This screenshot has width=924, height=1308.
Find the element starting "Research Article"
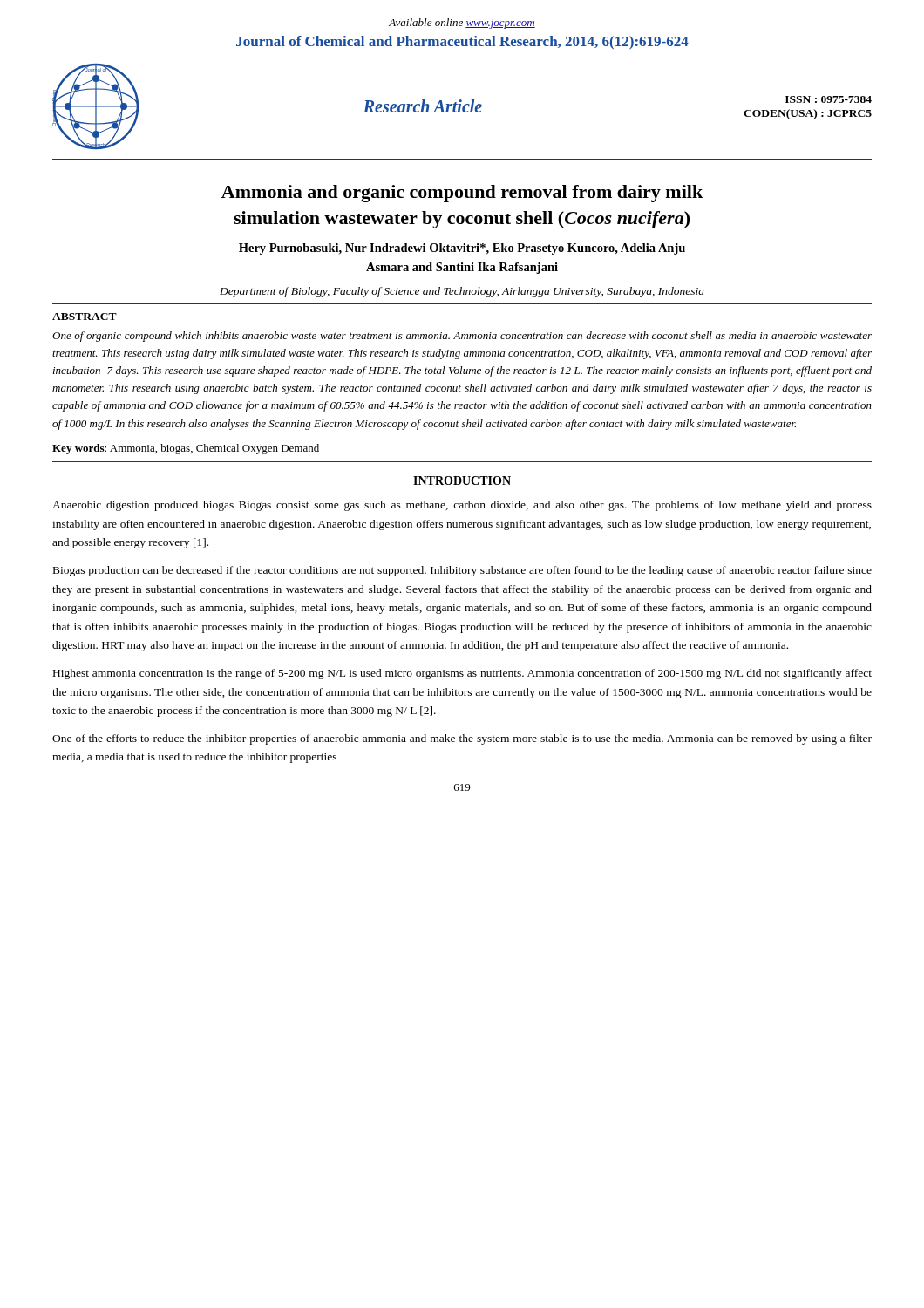[423, 106]
